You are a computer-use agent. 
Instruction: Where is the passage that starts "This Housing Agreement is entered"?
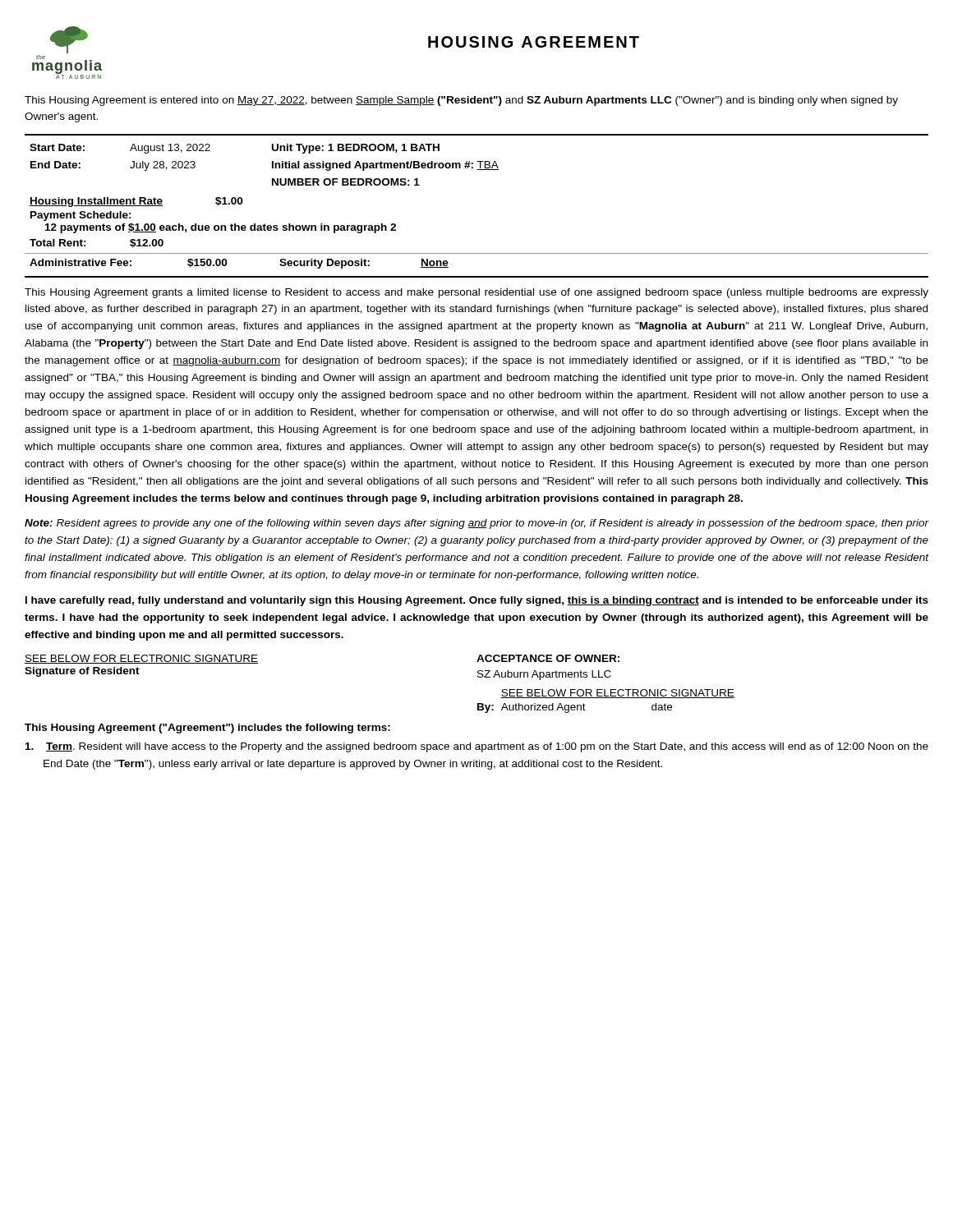point(461,108)
